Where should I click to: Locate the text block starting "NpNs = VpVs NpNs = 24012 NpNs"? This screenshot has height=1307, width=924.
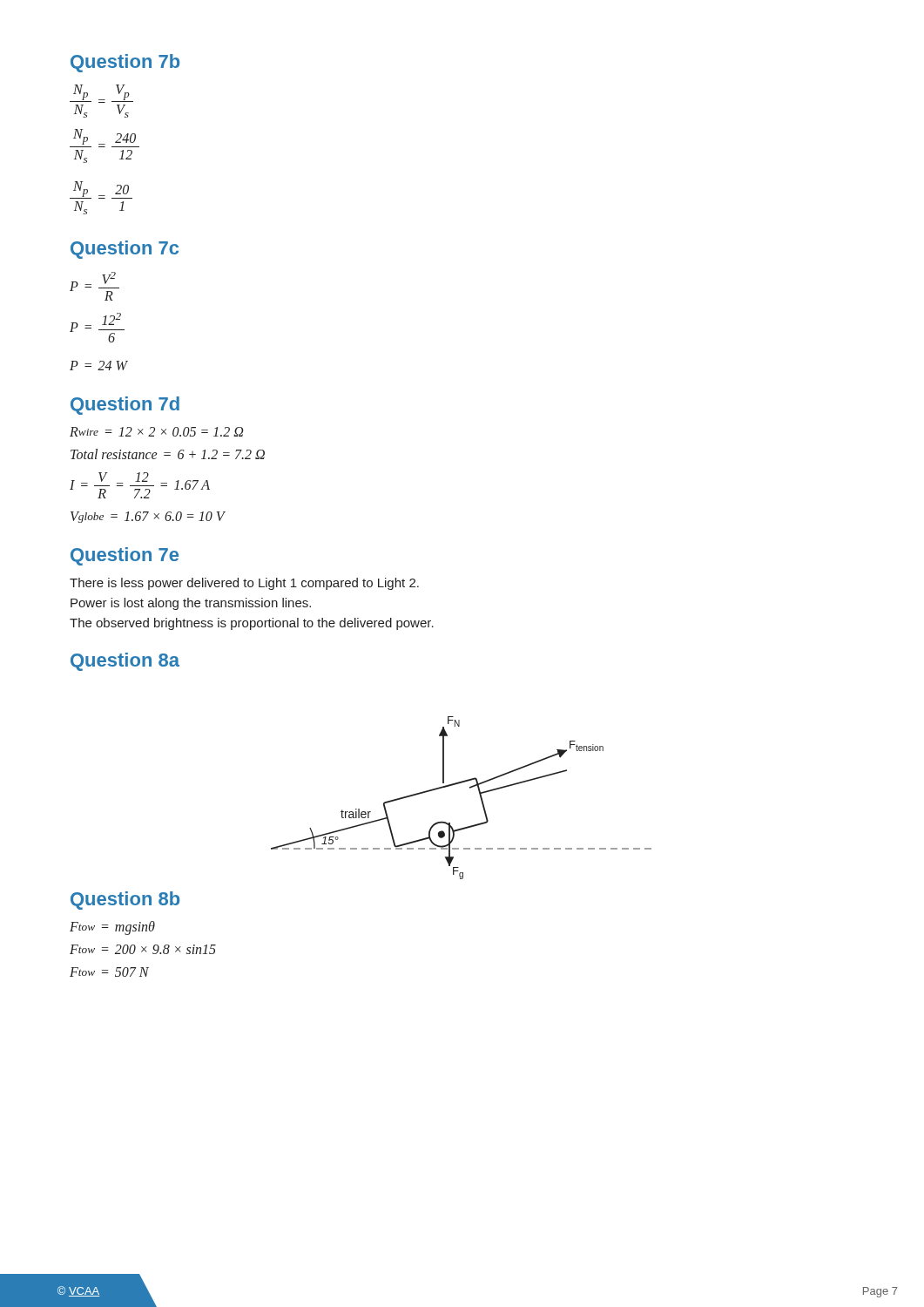pyautogui.click(x=105, y=149)
